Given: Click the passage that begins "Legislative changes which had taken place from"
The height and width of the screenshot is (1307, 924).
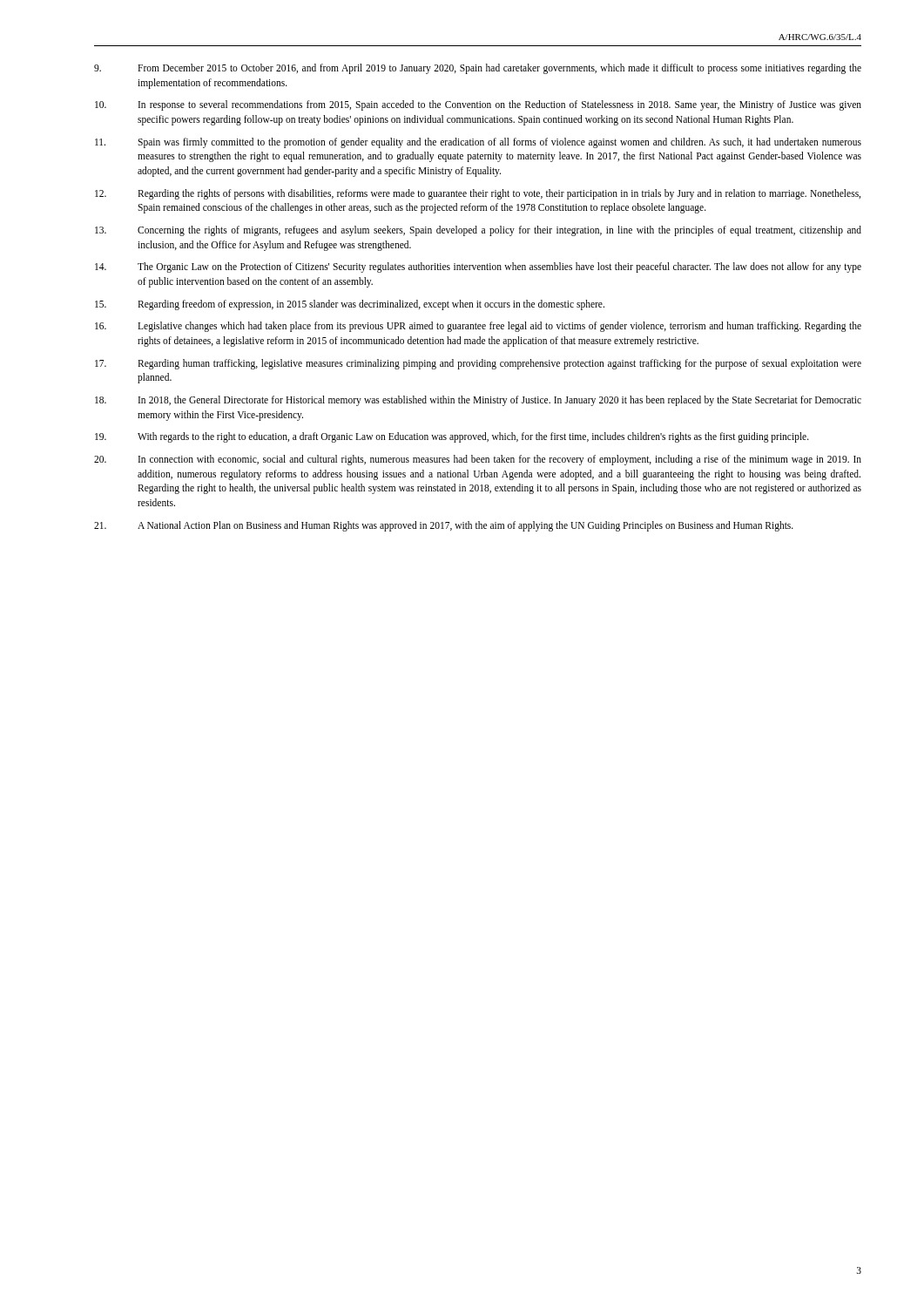Looking at the screenshot, I should point(478,334).
